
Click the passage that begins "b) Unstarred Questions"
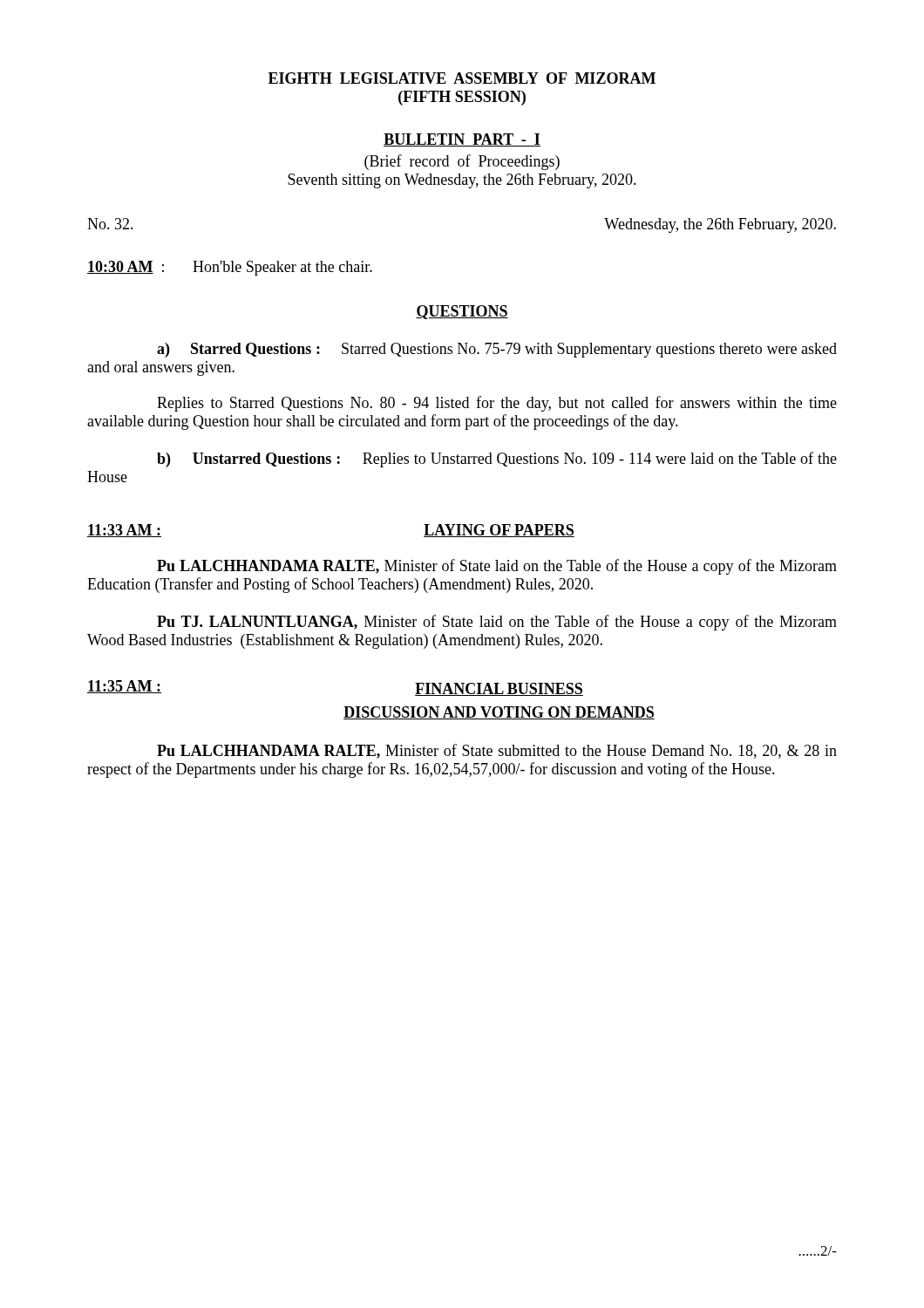click(x=462, y=468)
